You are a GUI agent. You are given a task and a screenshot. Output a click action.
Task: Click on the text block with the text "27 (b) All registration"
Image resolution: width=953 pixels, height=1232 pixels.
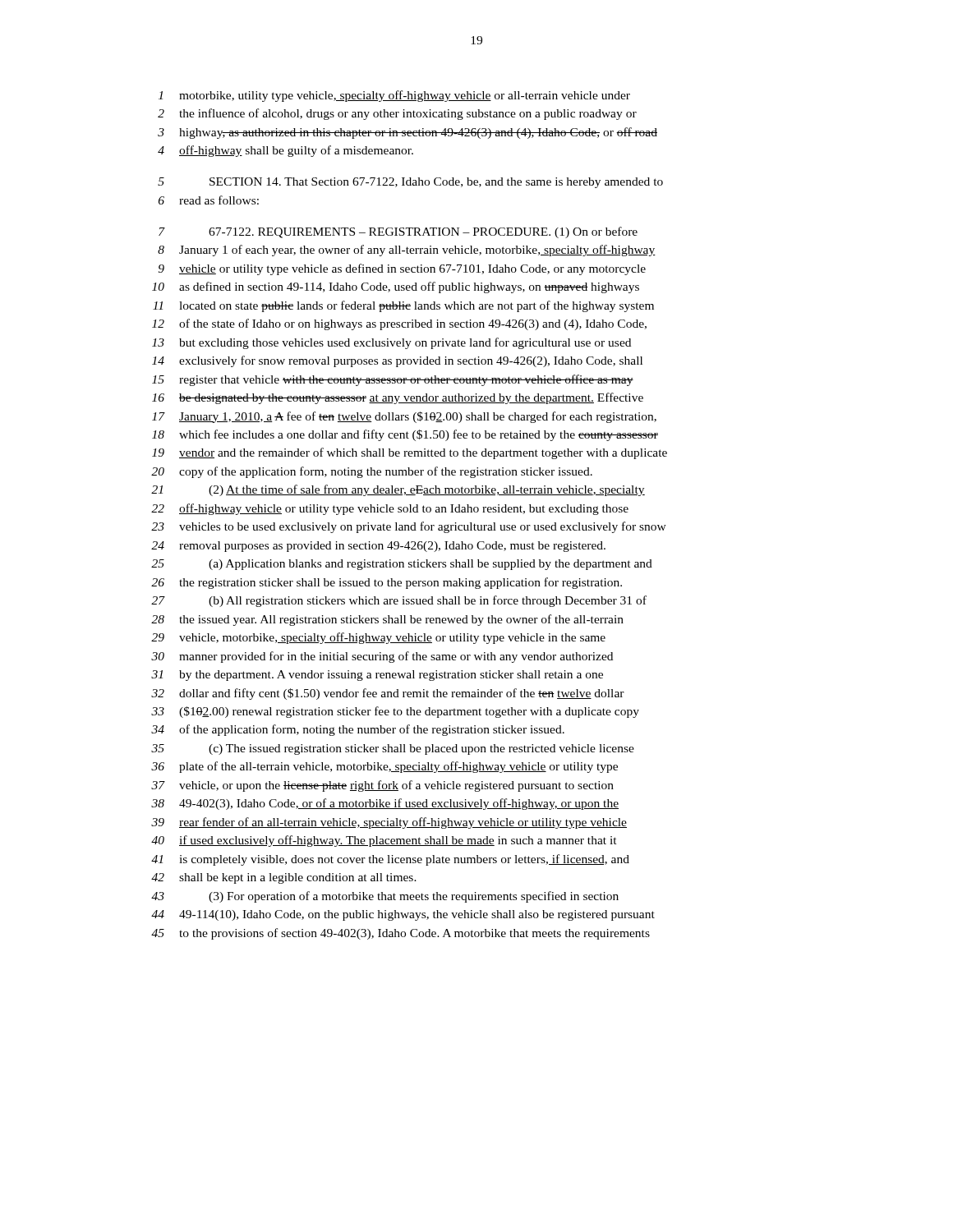pos(500,665)
